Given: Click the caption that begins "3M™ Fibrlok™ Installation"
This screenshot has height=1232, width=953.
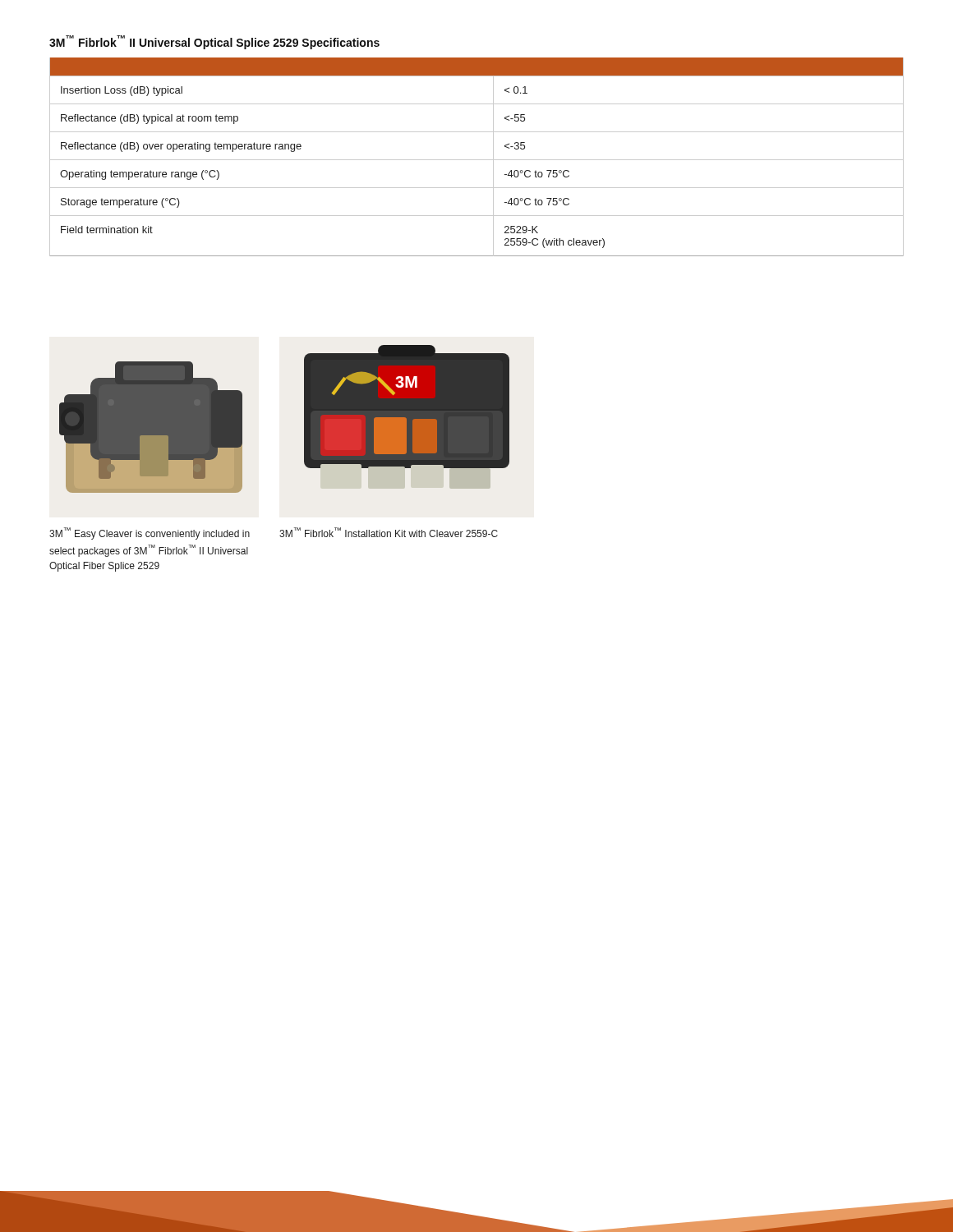Looking at the screenshot, I should 389,533.
